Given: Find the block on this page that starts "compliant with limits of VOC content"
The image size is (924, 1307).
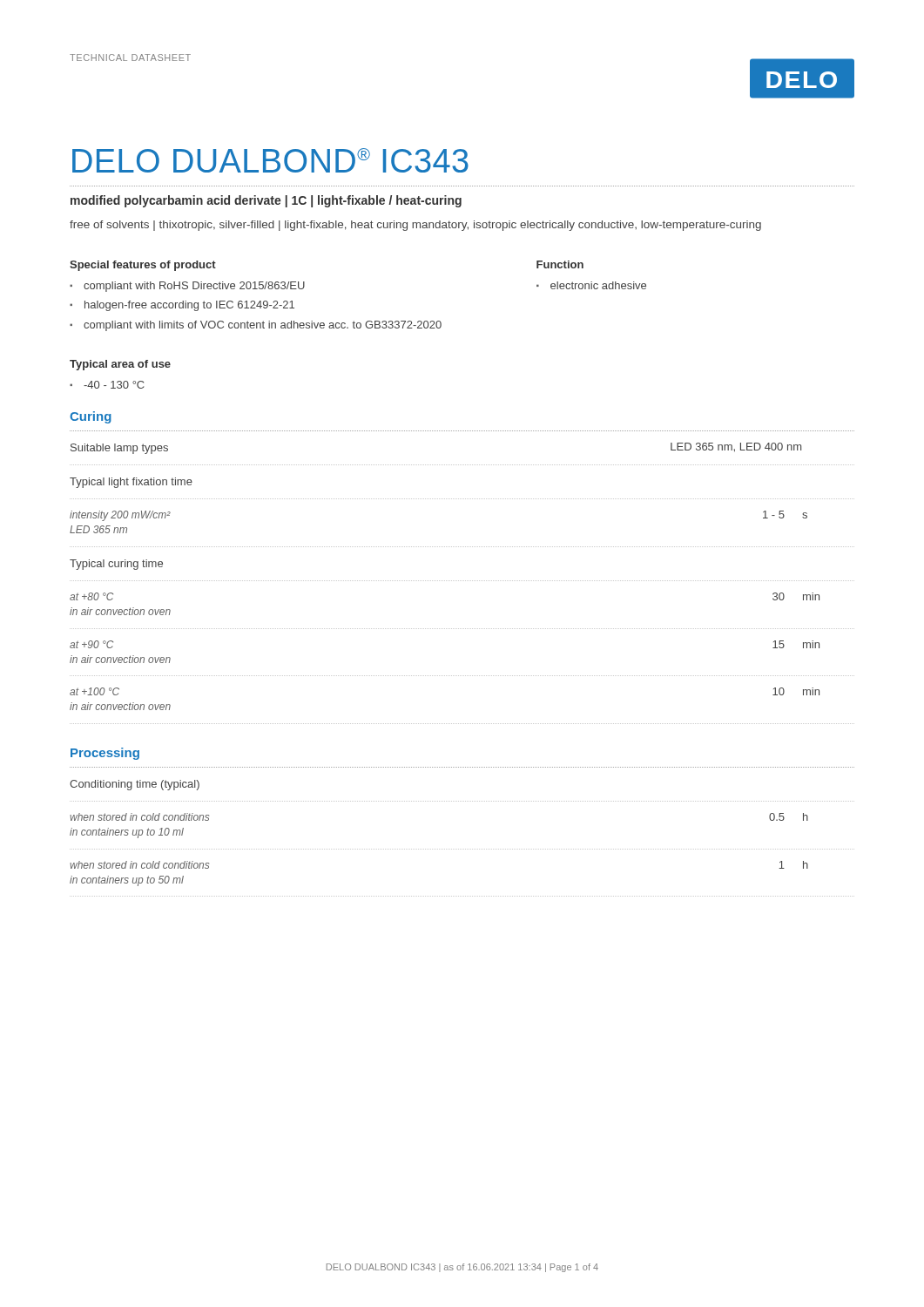Looking at the screenshot, I should (x=263, y=324).
